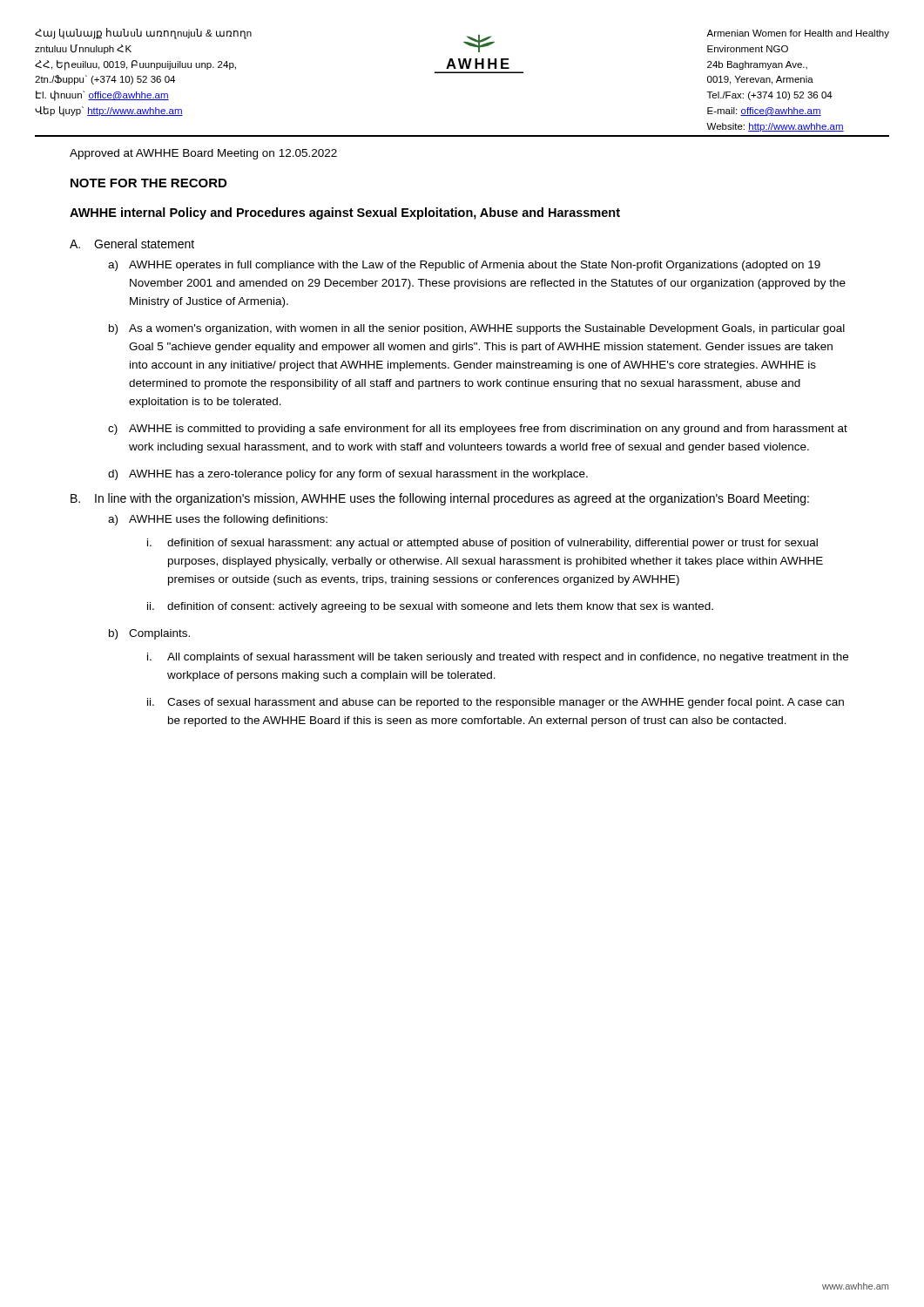Click the passage that begins "i. All complaints of sexual harassment"
The height and width of the screenshot is (1307, 924).
pos(500,667)
